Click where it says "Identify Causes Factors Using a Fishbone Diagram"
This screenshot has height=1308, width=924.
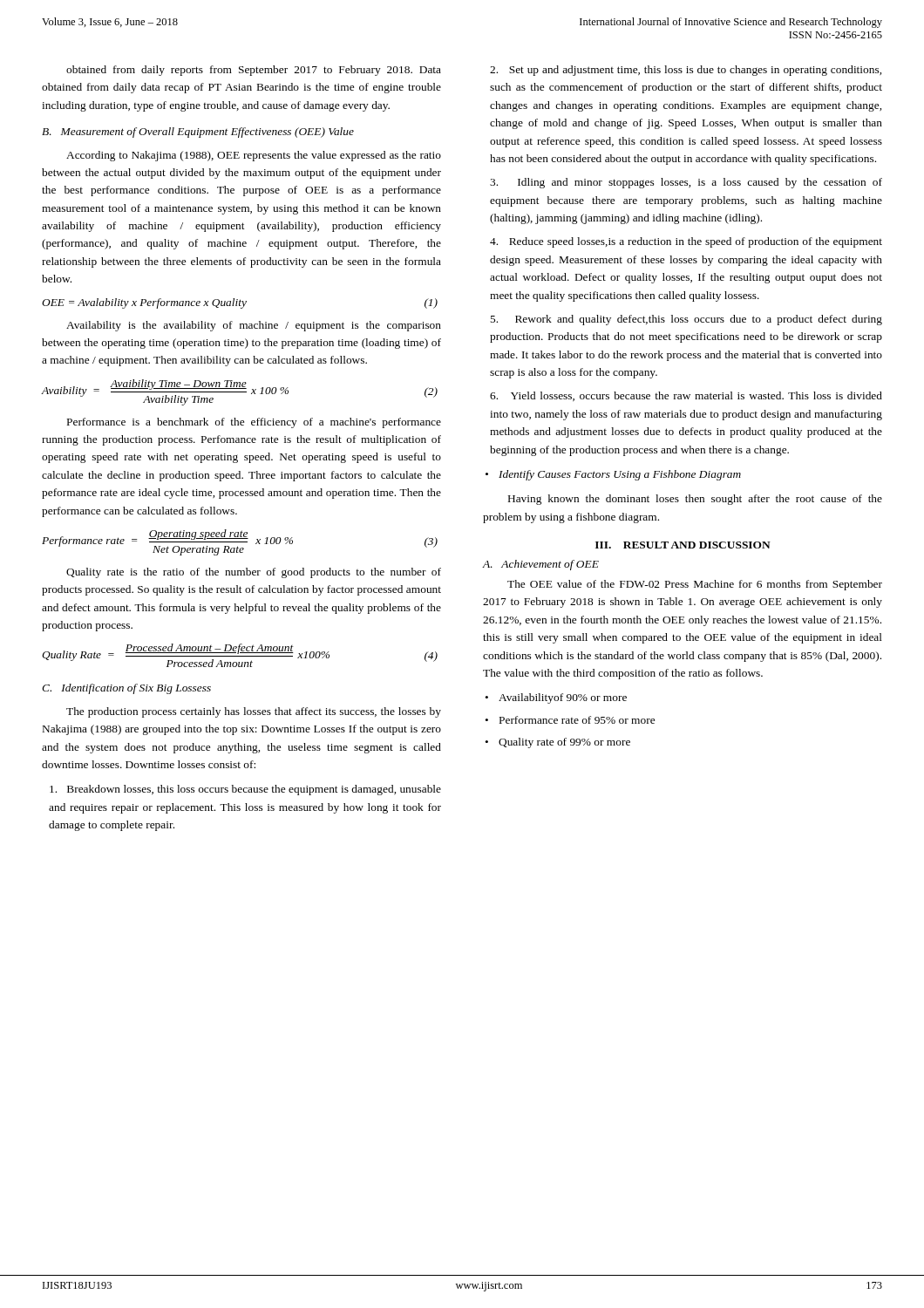click(x=620, y=474)
